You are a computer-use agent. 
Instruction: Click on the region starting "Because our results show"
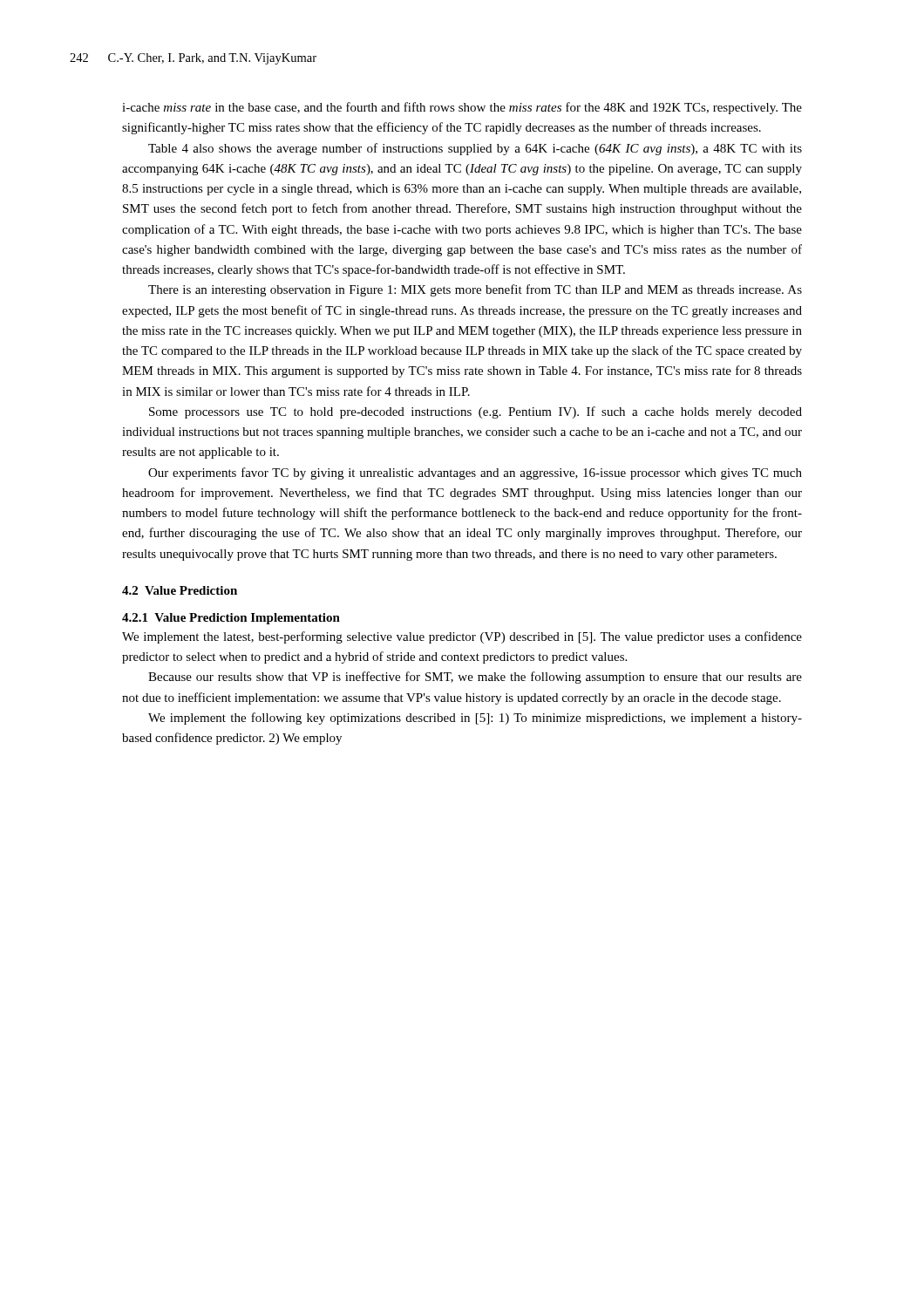462,688
